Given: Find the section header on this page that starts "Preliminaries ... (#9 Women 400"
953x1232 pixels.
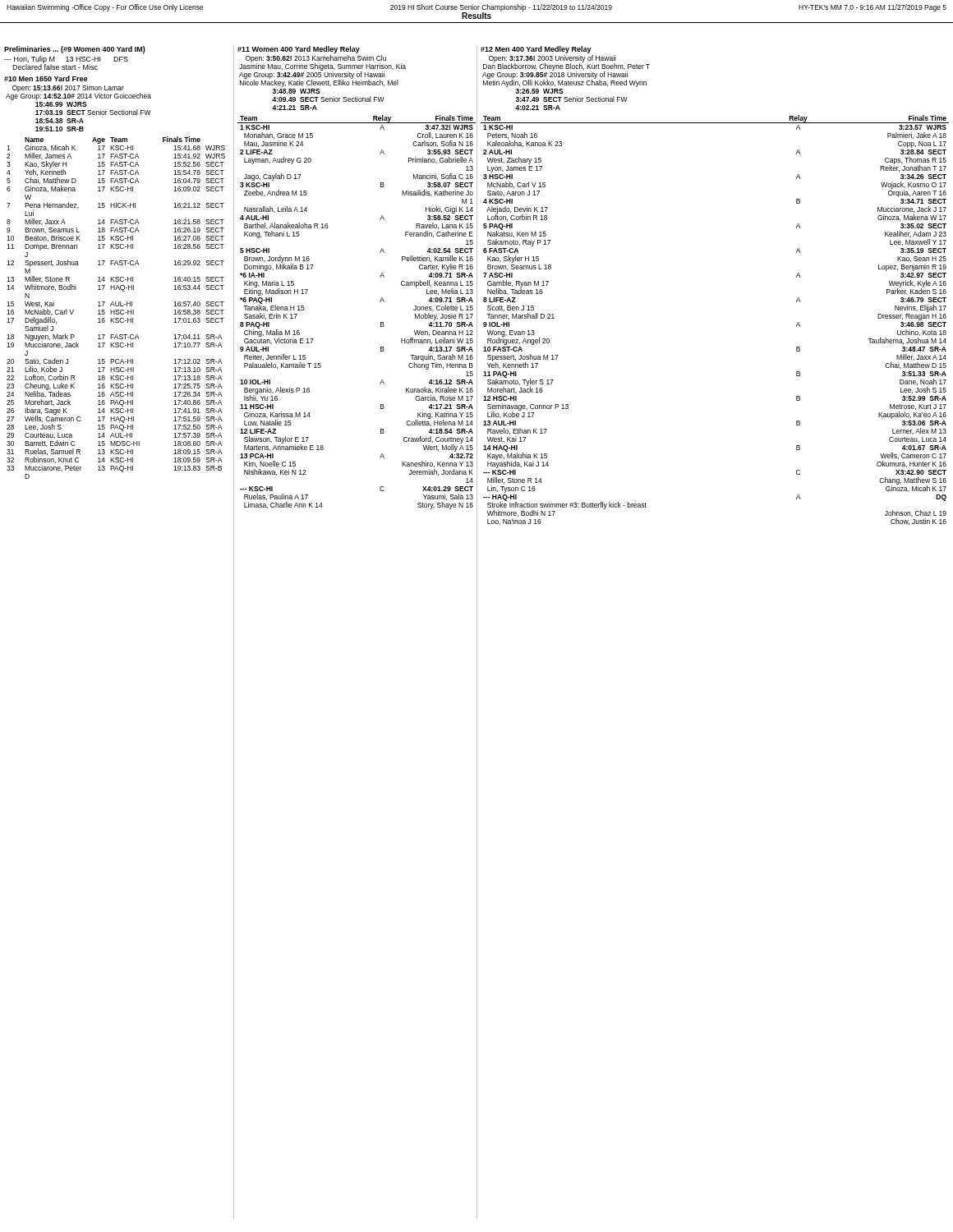Looking at the screenshot, I should [75, 49].
